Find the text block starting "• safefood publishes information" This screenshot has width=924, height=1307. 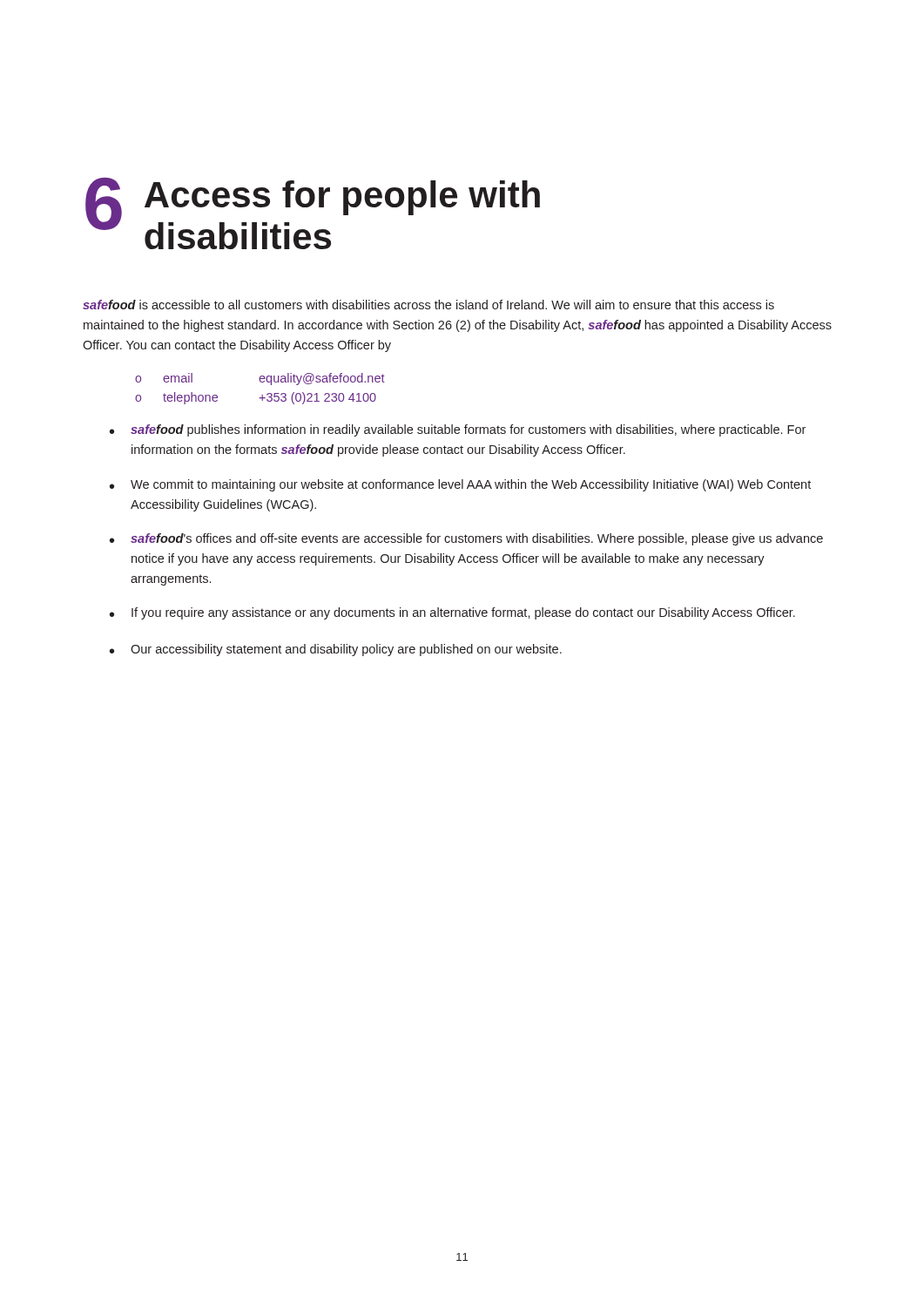point(470,440)
